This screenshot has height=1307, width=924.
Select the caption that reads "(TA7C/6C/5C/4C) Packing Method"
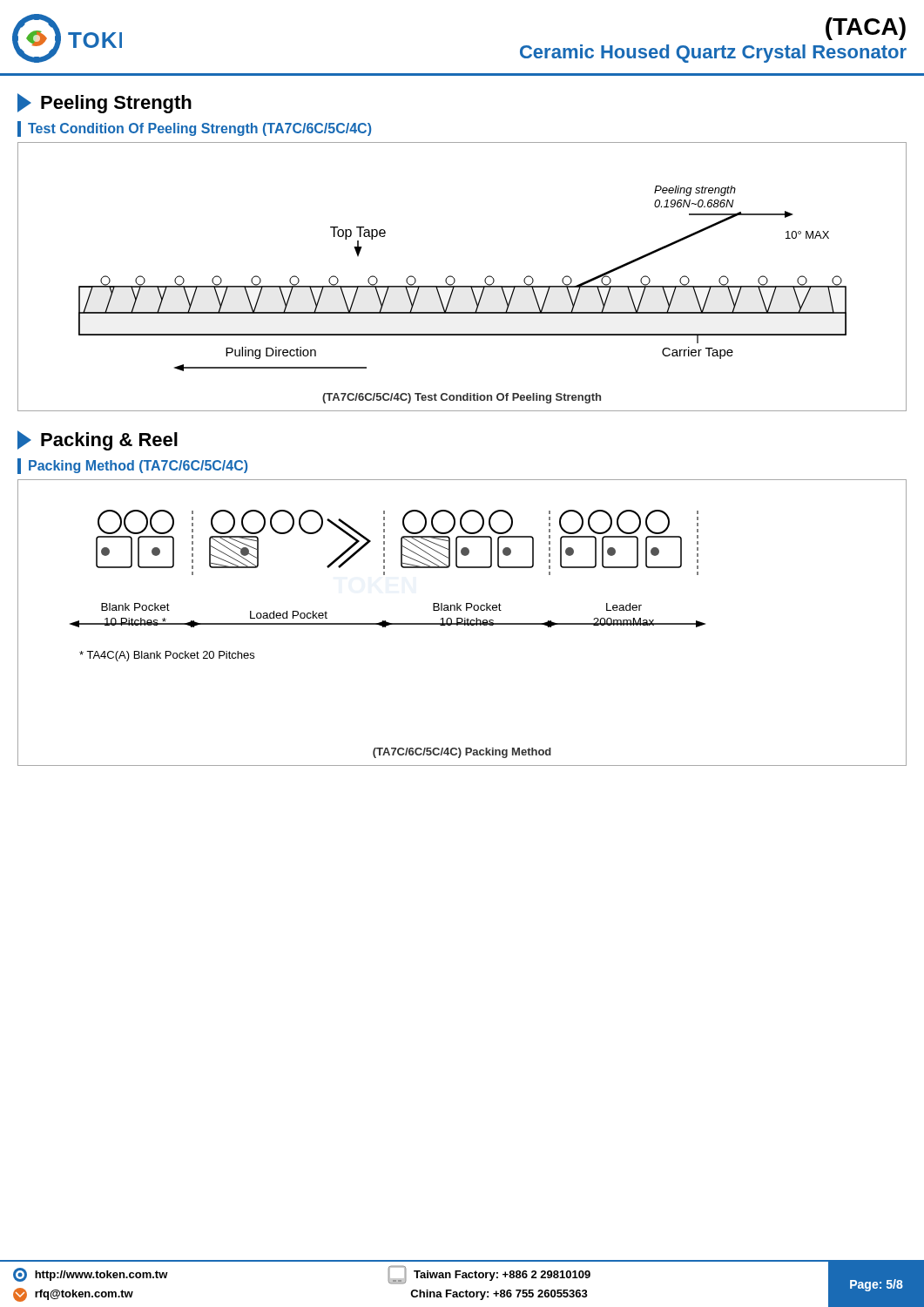[462, 752]
